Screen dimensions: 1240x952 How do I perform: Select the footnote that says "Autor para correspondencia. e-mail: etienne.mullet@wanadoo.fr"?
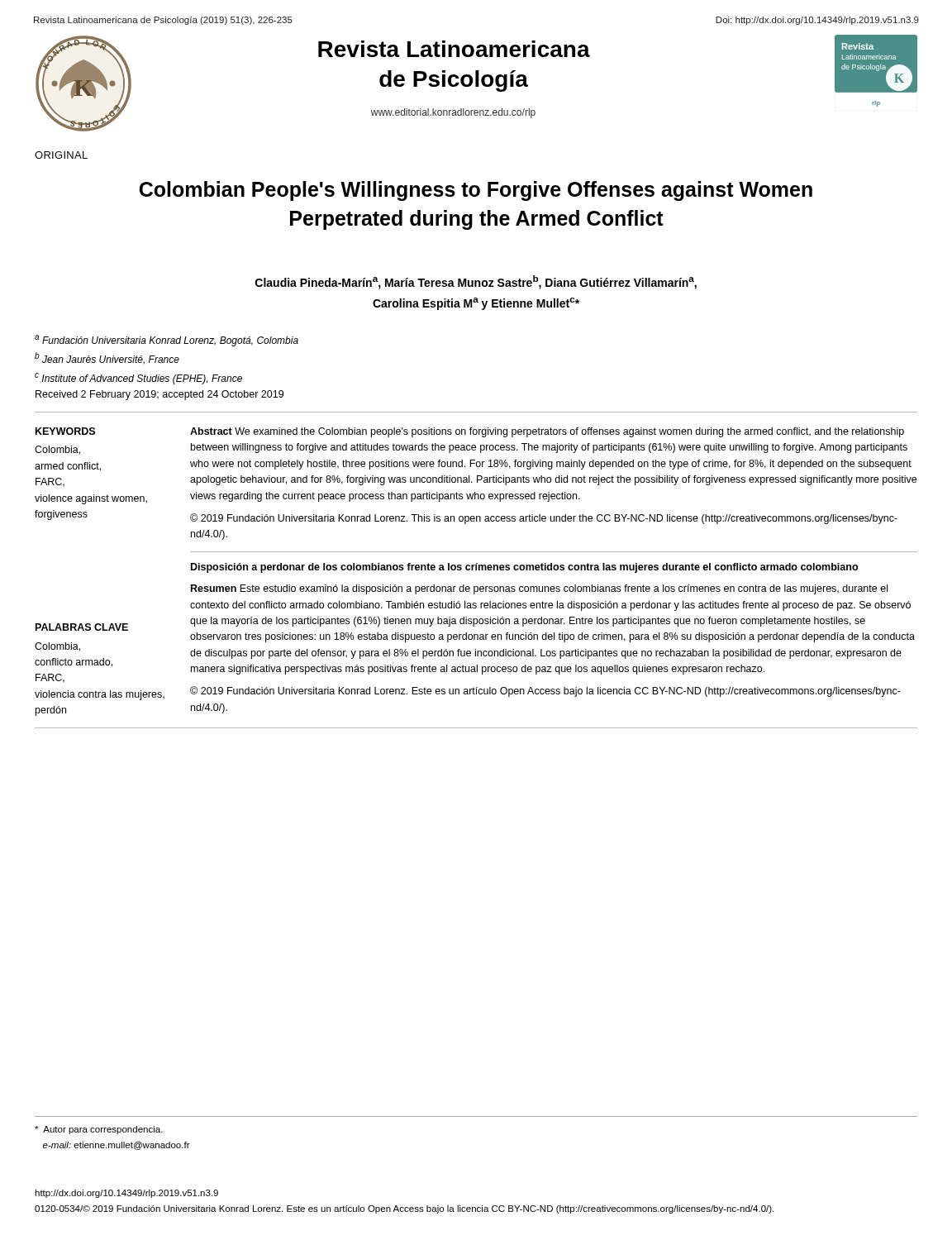(112, 1137)
